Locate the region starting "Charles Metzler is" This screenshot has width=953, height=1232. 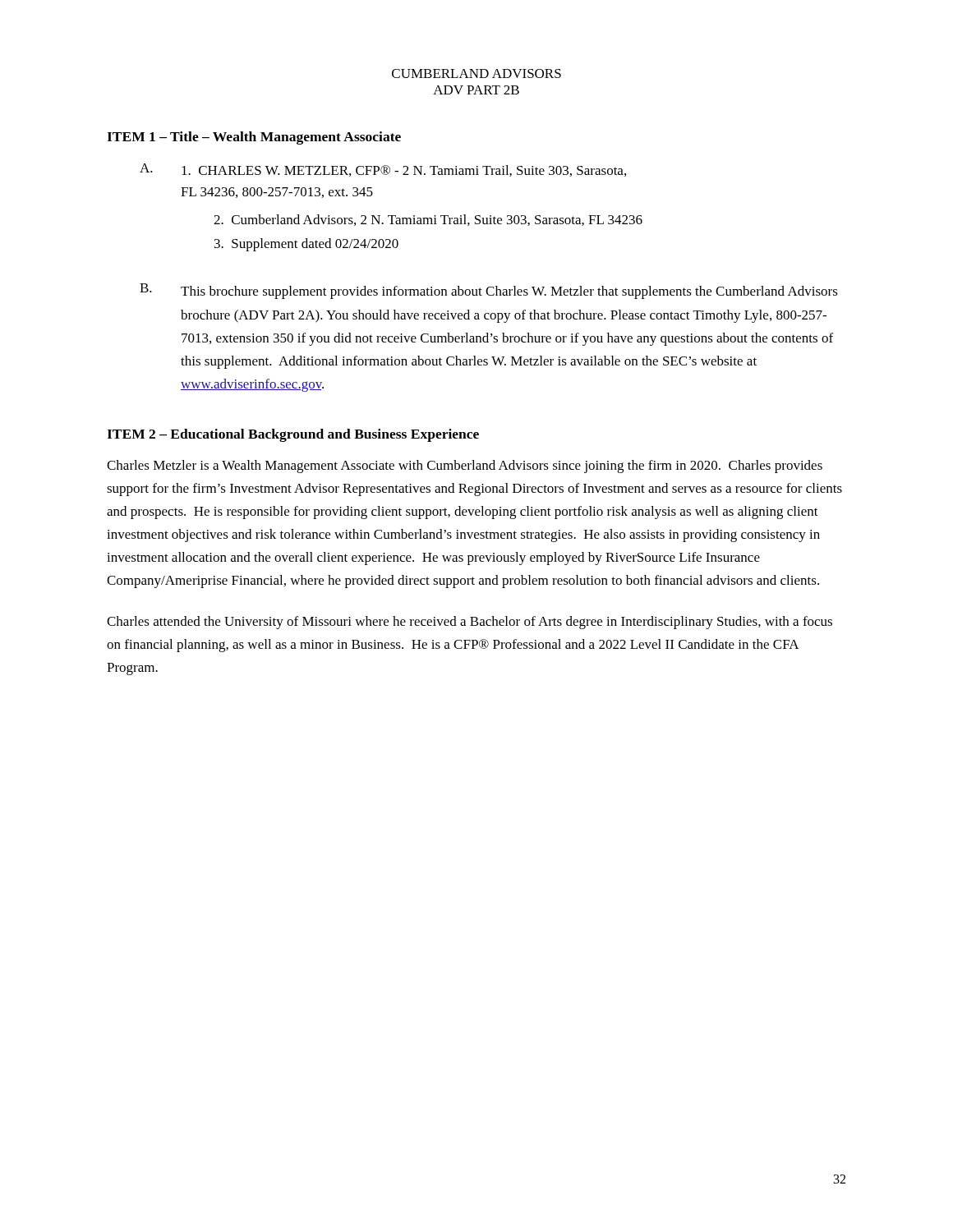[474, 523]
